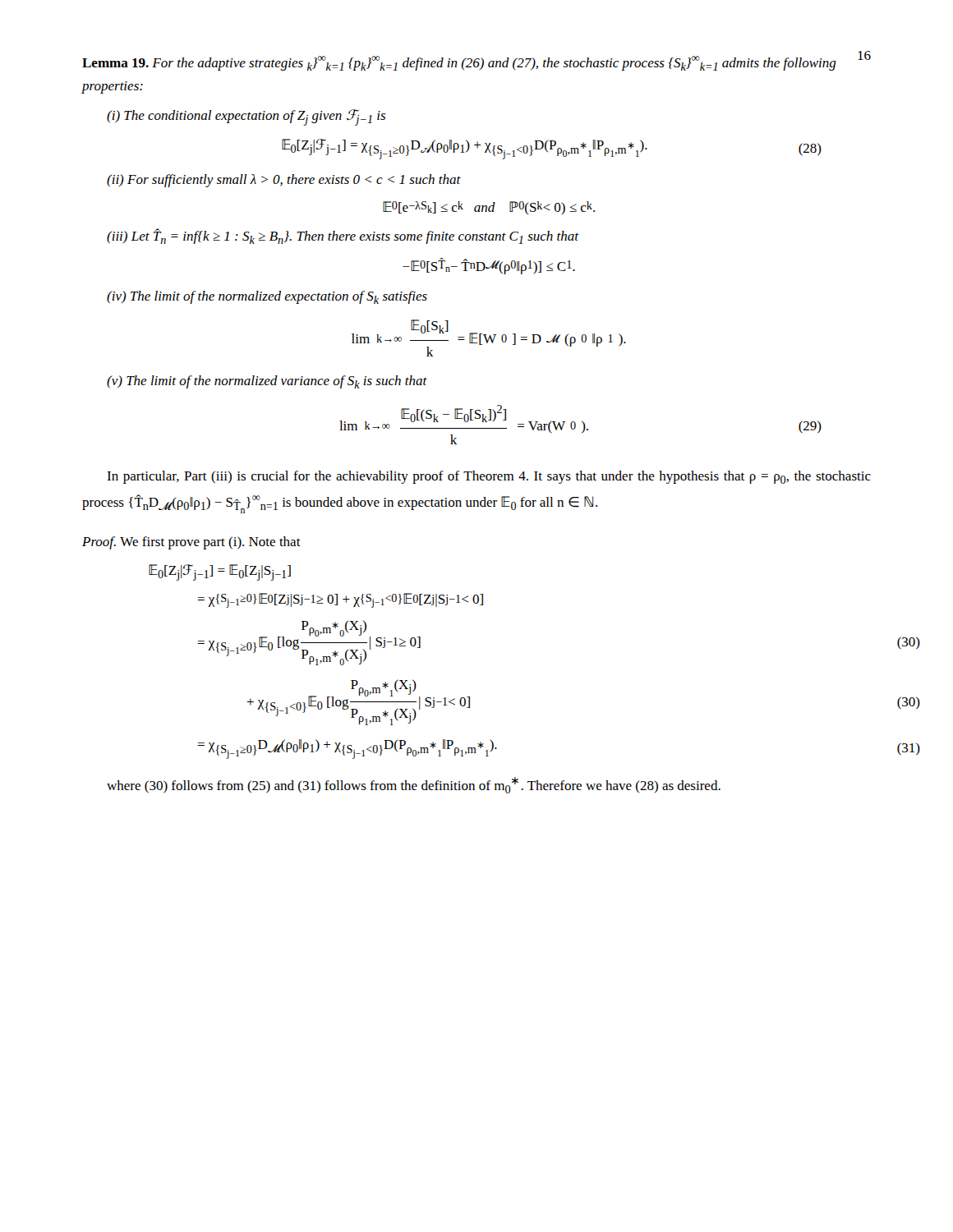Viewport: 953px width, 1232px height.
Task: Point to the block beginning "Proof. We first"
Action: [x=191, y=542]
